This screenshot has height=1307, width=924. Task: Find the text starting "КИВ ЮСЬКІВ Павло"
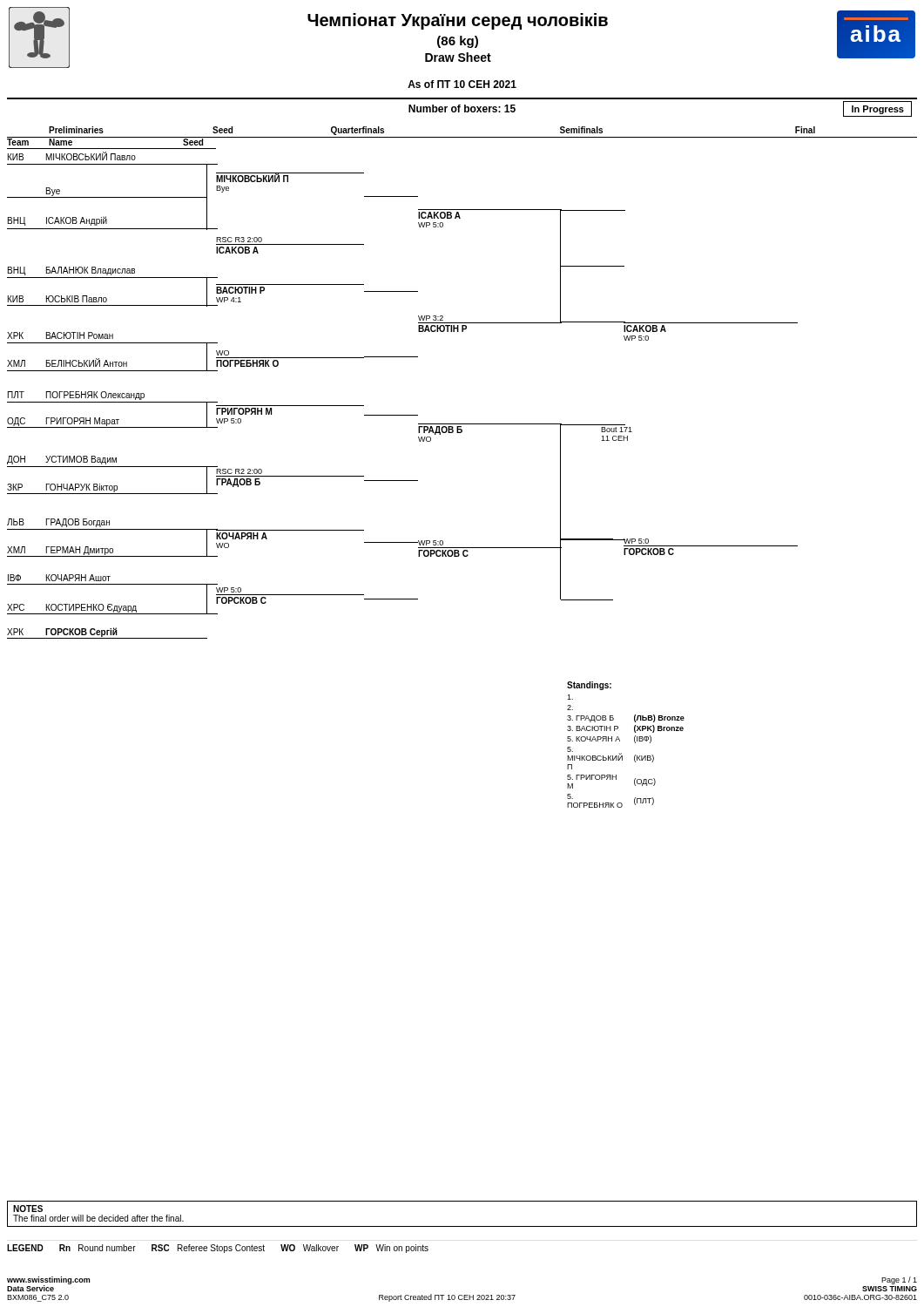(x=107, y=299)
